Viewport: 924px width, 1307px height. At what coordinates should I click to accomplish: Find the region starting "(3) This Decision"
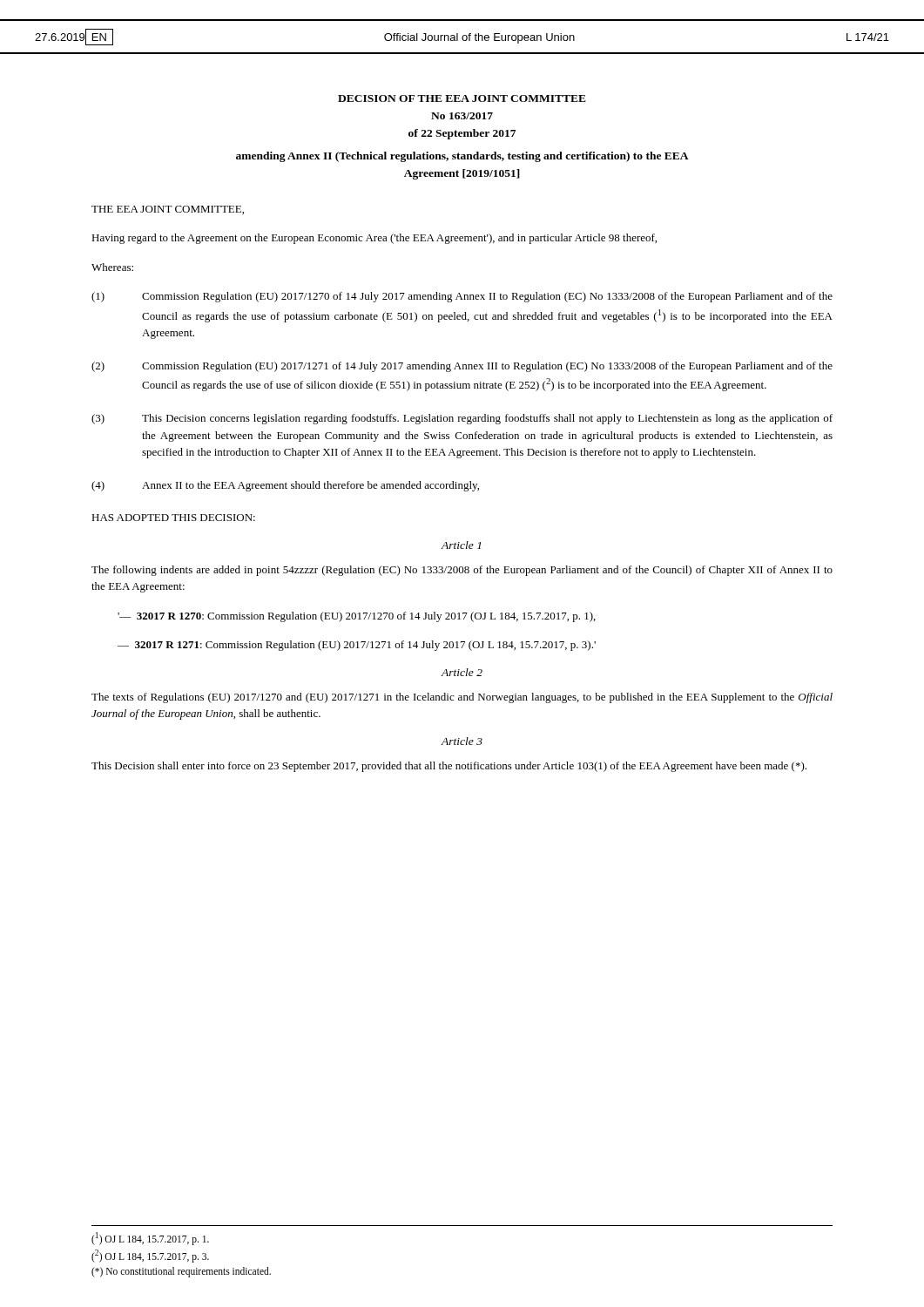(x=462, y=435)
